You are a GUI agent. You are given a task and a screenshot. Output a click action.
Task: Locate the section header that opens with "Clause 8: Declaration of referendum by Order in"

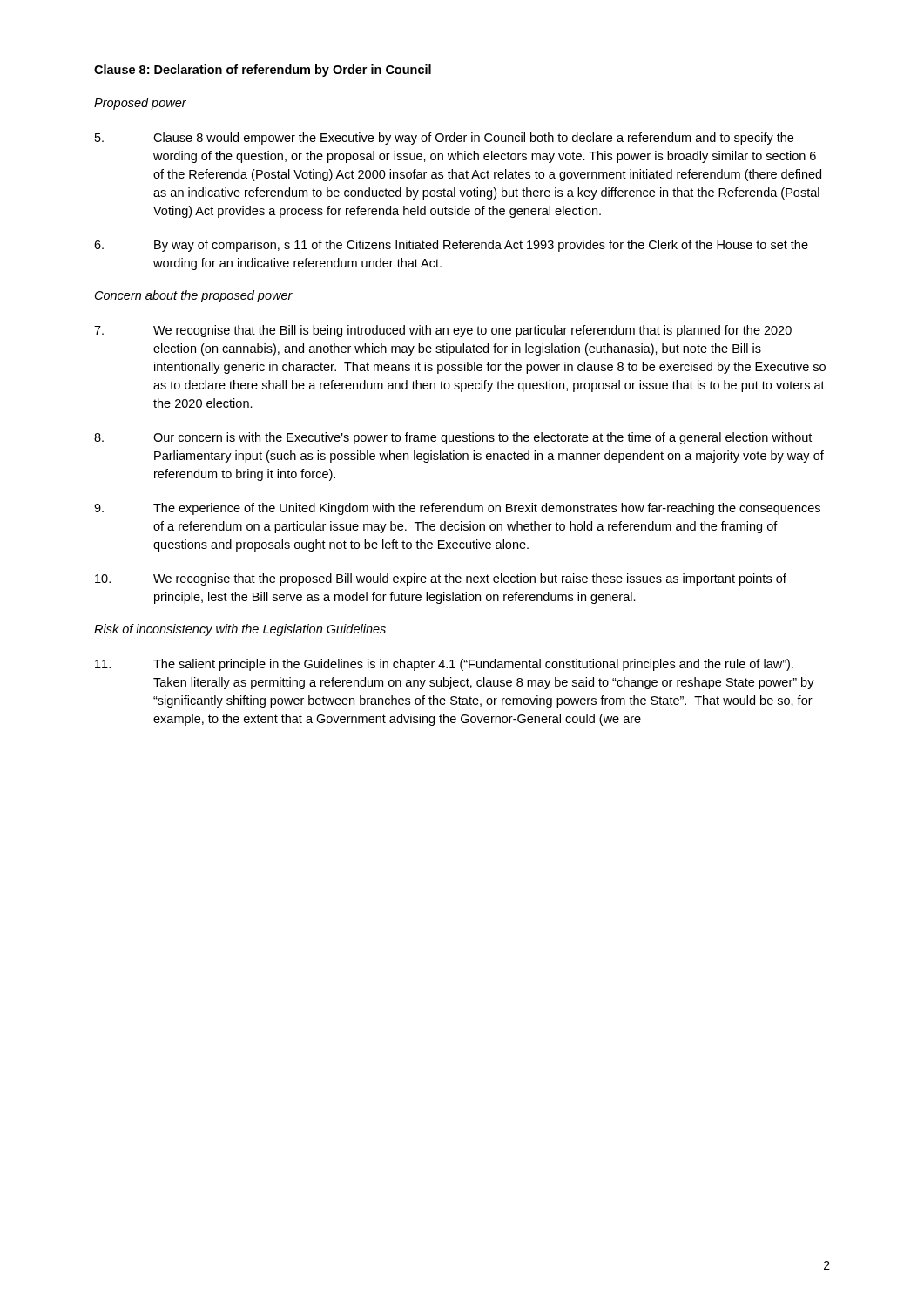coord(263,70)
